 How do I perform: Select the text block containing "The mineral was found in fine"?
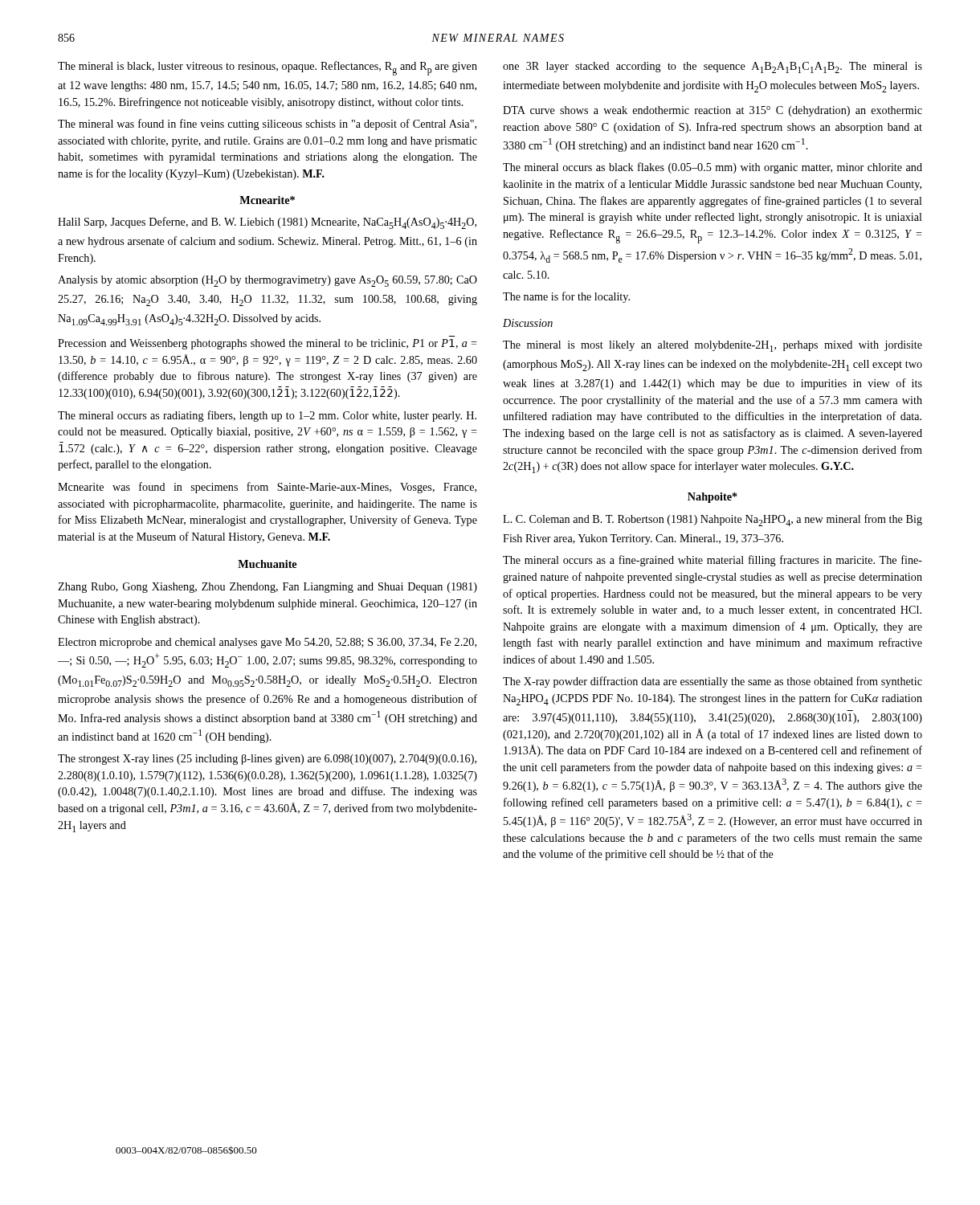(267, 149)
